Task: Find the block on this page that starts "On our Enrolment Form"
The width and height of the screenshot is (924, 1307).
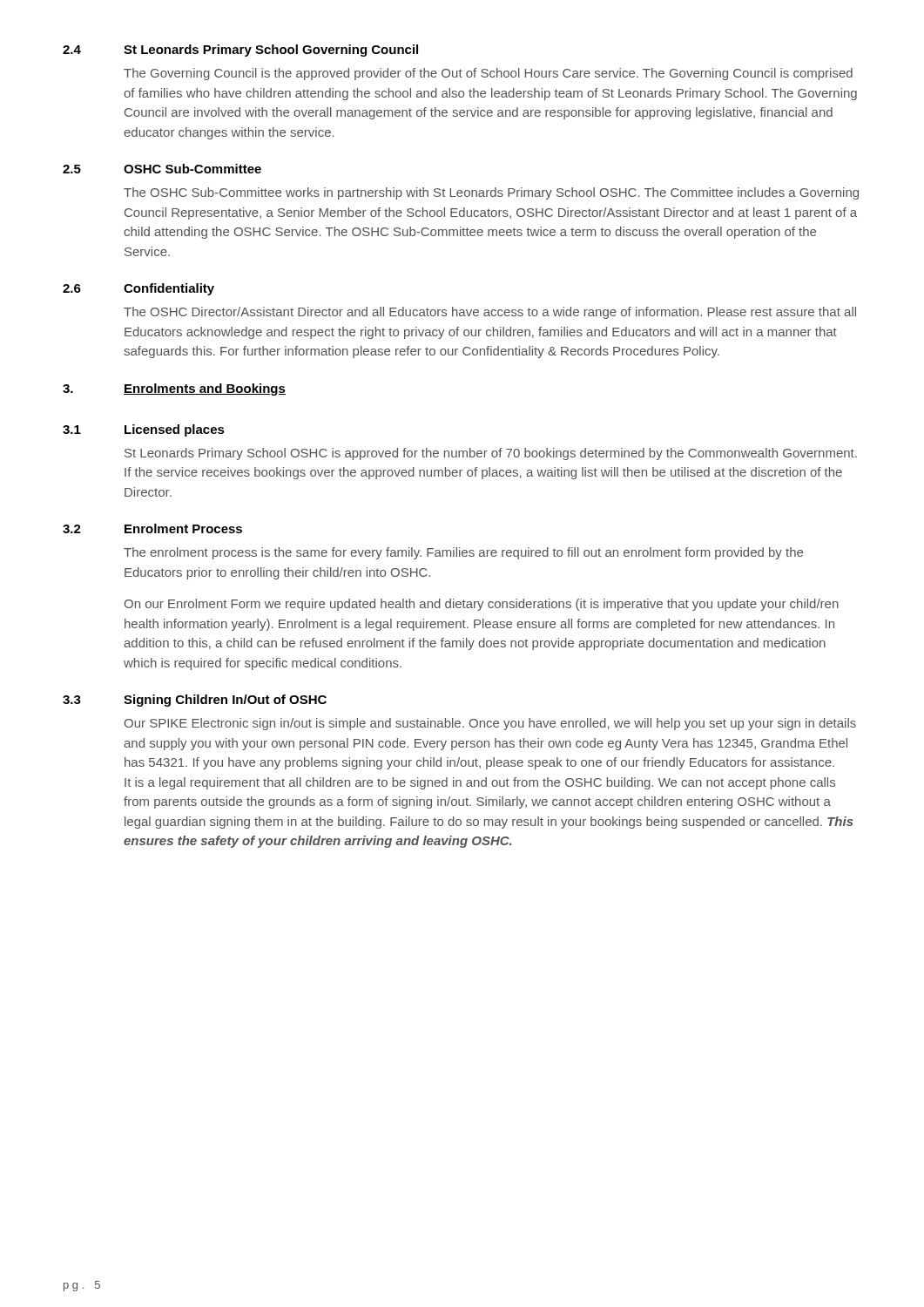Action: (481, 633)
